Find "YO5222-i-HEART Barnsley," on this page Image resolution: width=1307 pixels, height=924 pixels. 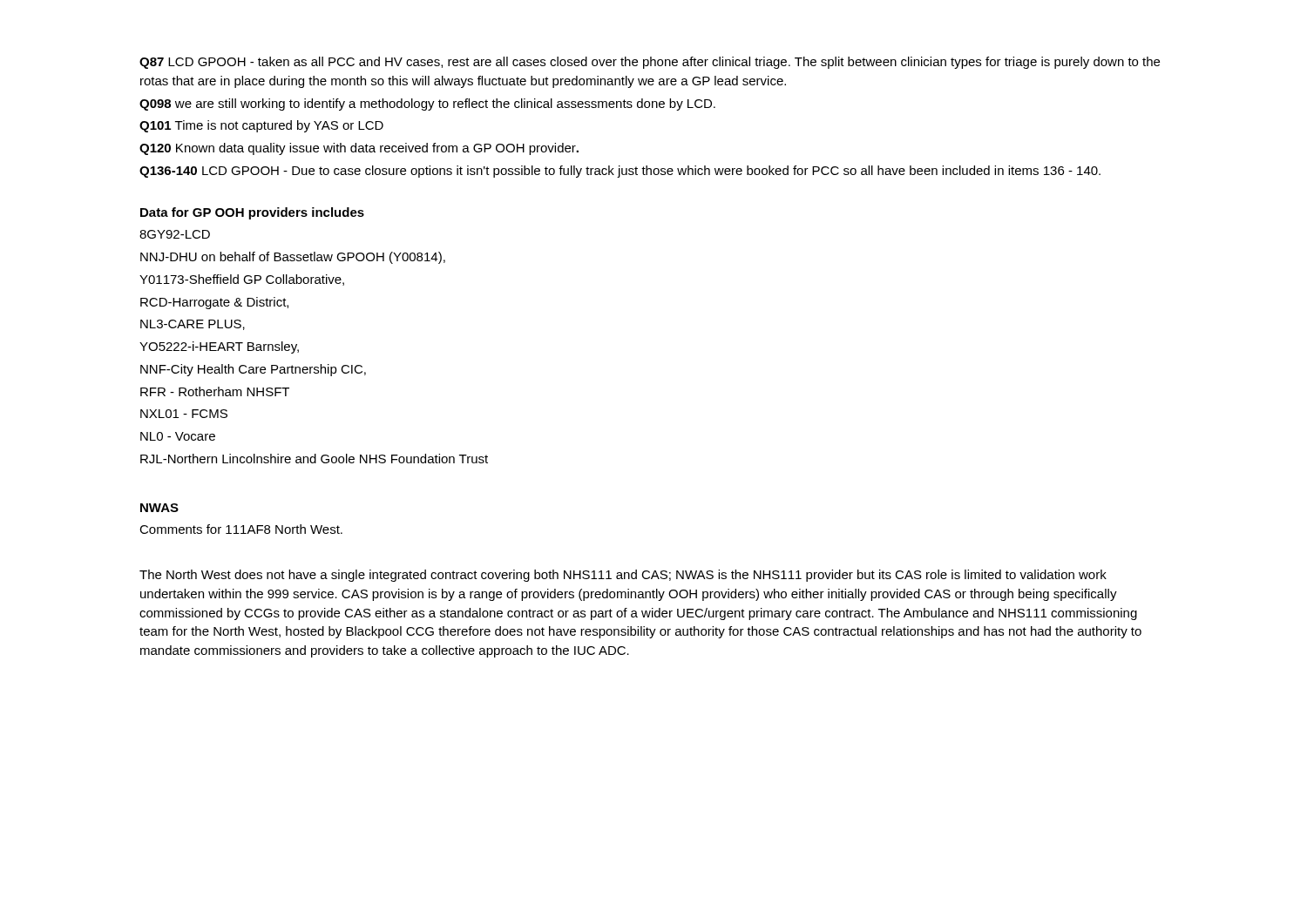pyautogui.click(x=219, y=347)
